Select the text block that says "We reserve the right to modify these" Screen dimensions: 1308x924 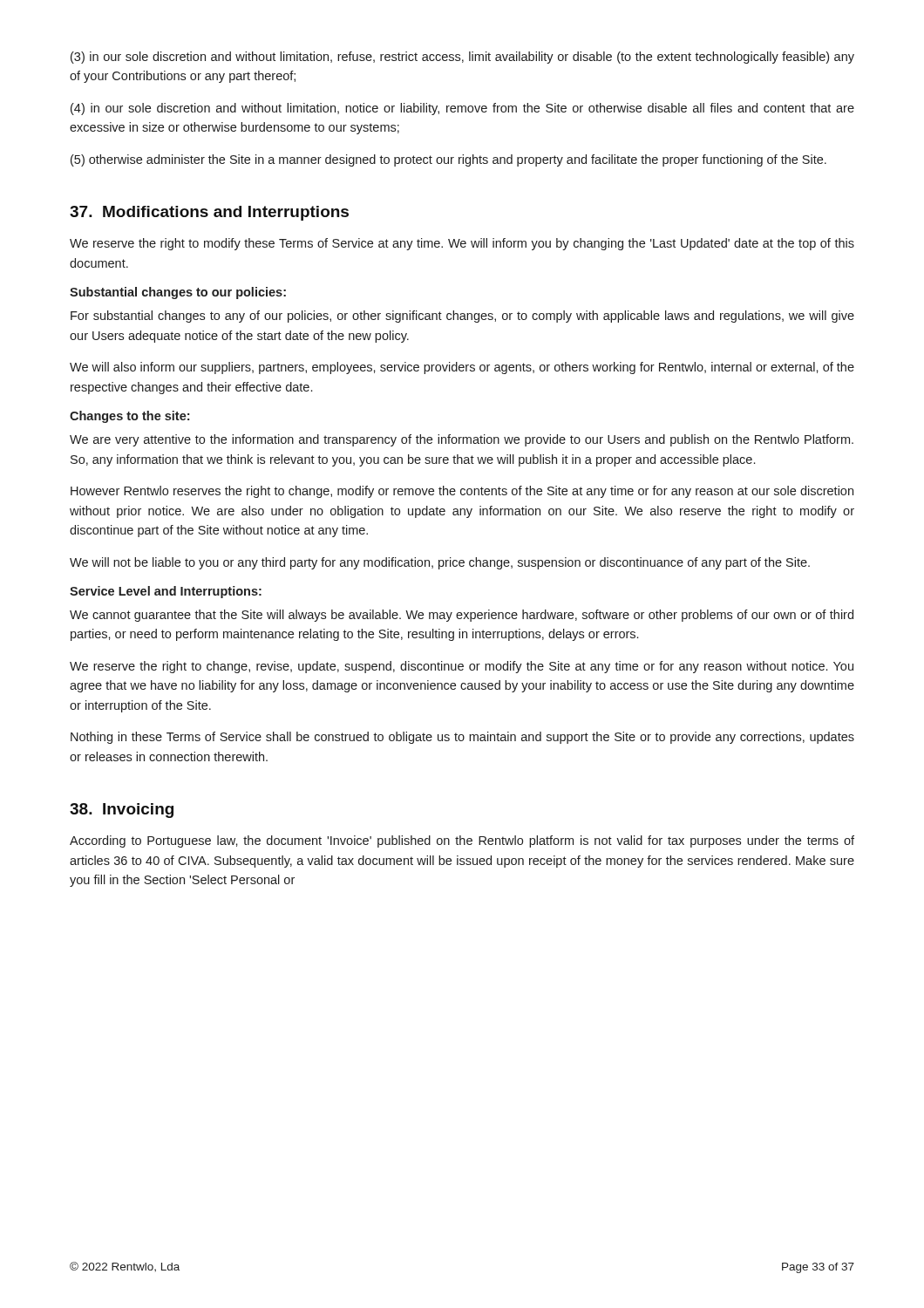[462, 253]
